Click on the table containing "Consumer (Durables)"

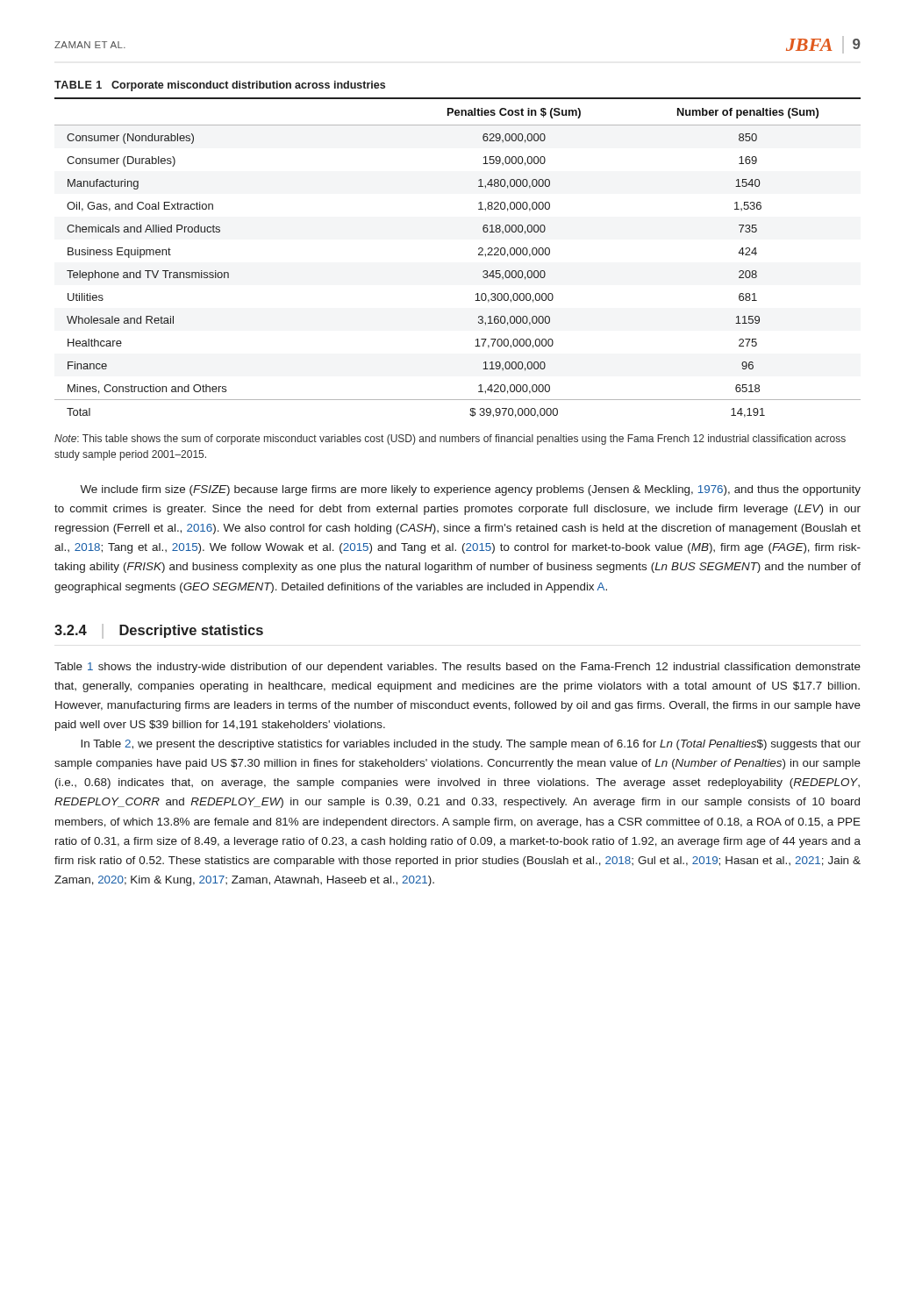coord(458,260)
